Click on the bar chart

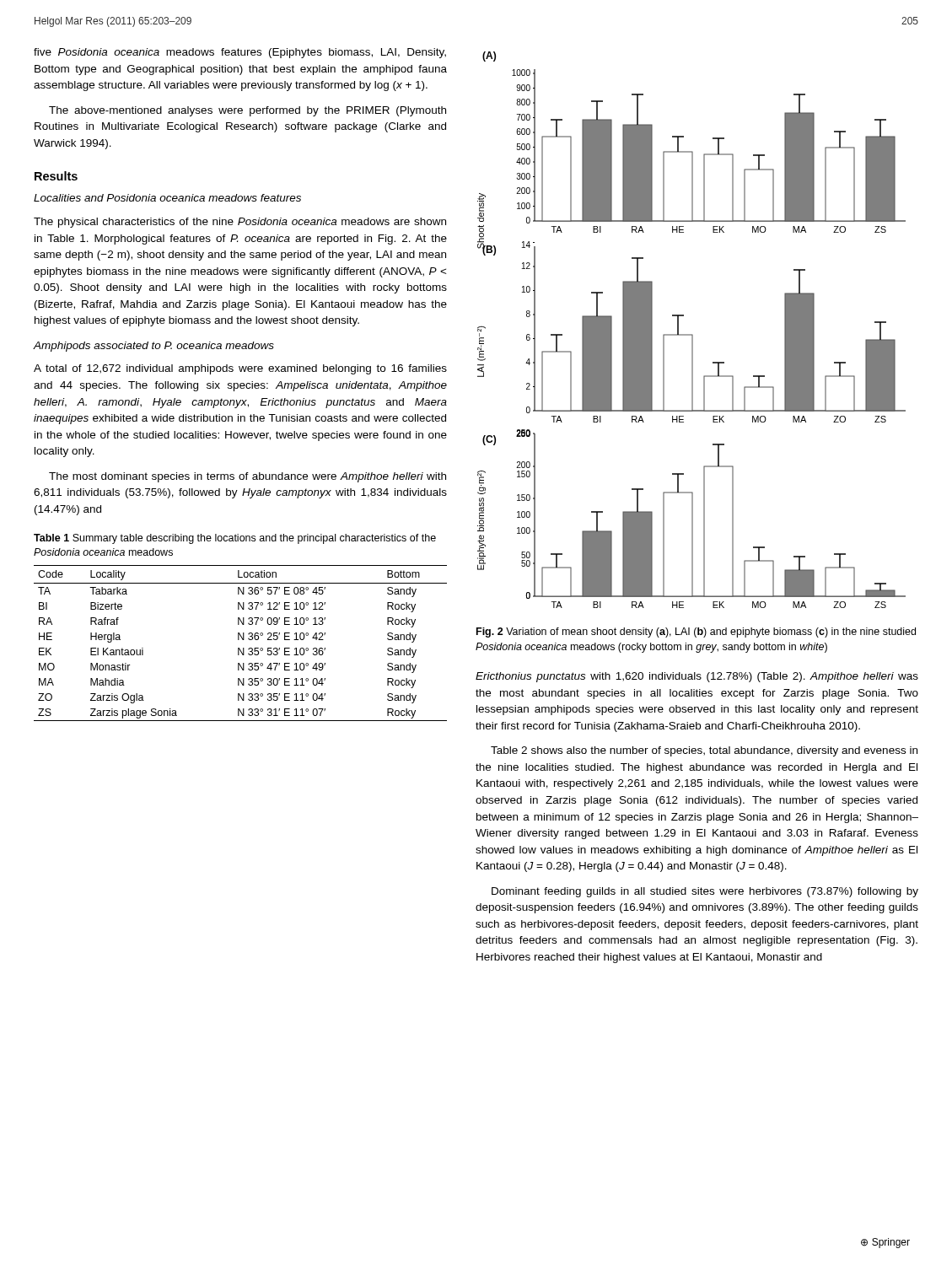(x=697, y=332)
